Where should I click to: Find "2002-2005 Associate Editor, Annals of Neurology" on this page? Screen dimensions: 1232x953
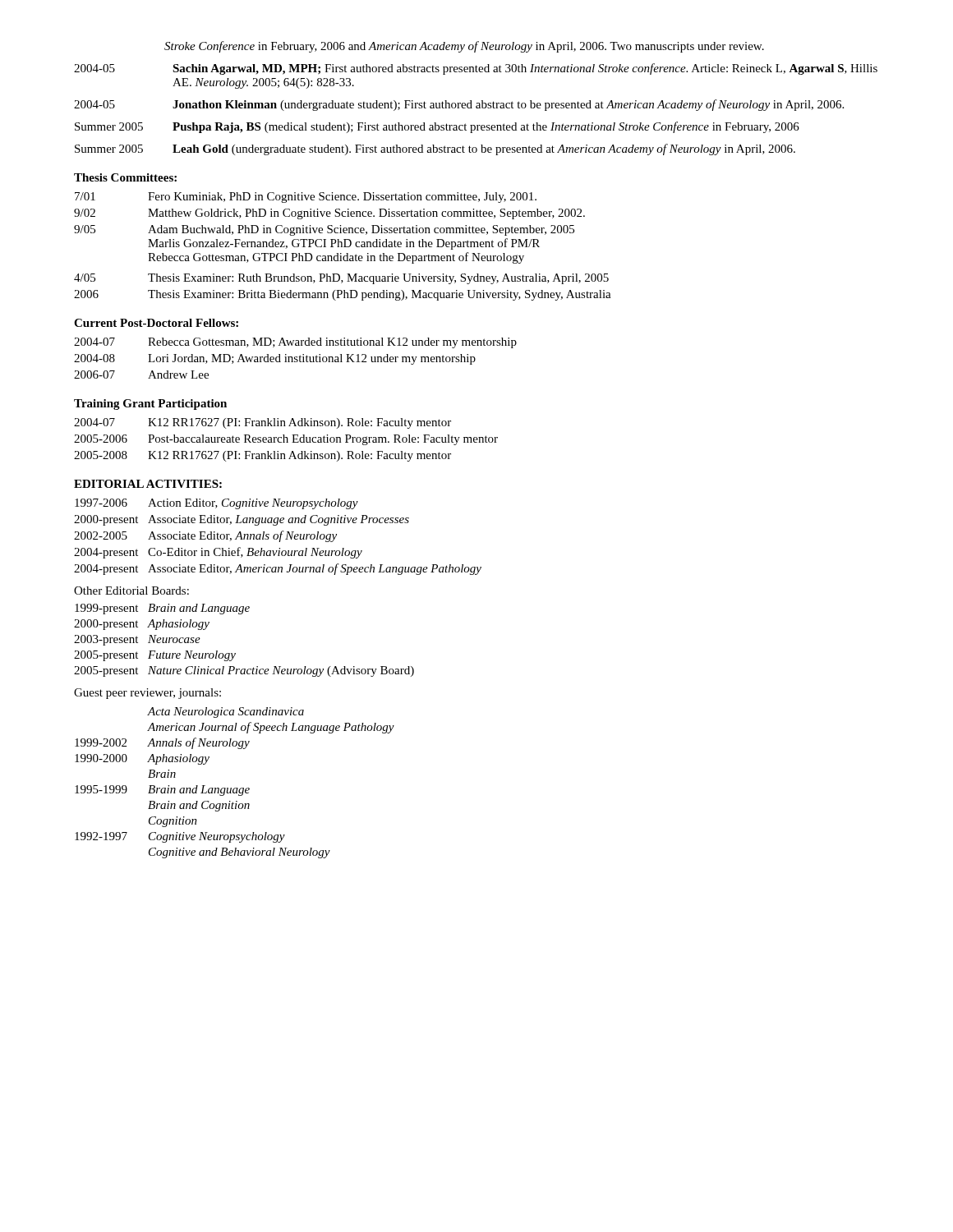click(205, 536)
